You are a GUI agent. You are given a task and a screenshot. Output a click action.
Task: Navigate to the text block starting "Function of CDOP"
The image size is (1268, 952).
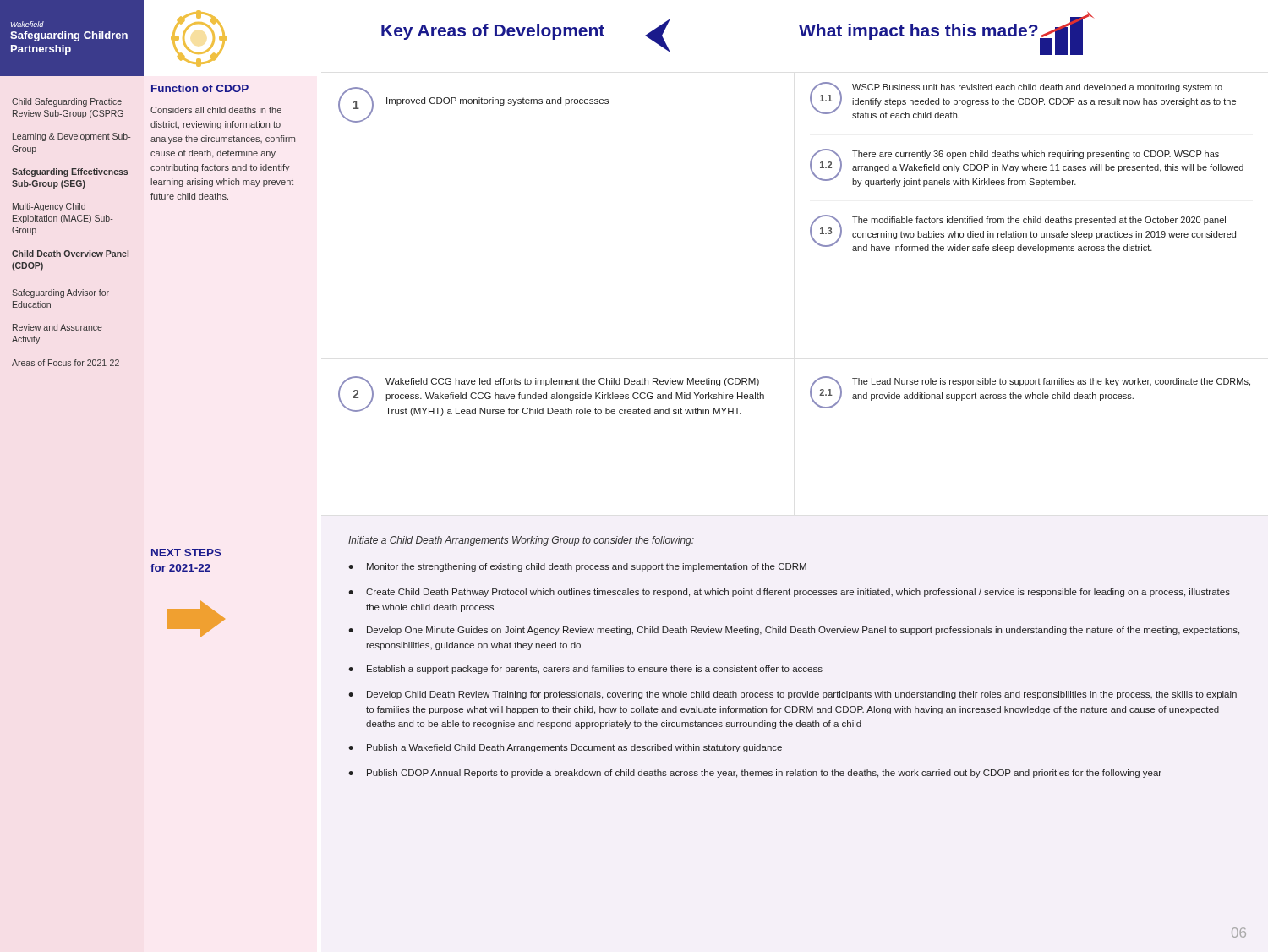pyautogui.click(x=200, y=88)
